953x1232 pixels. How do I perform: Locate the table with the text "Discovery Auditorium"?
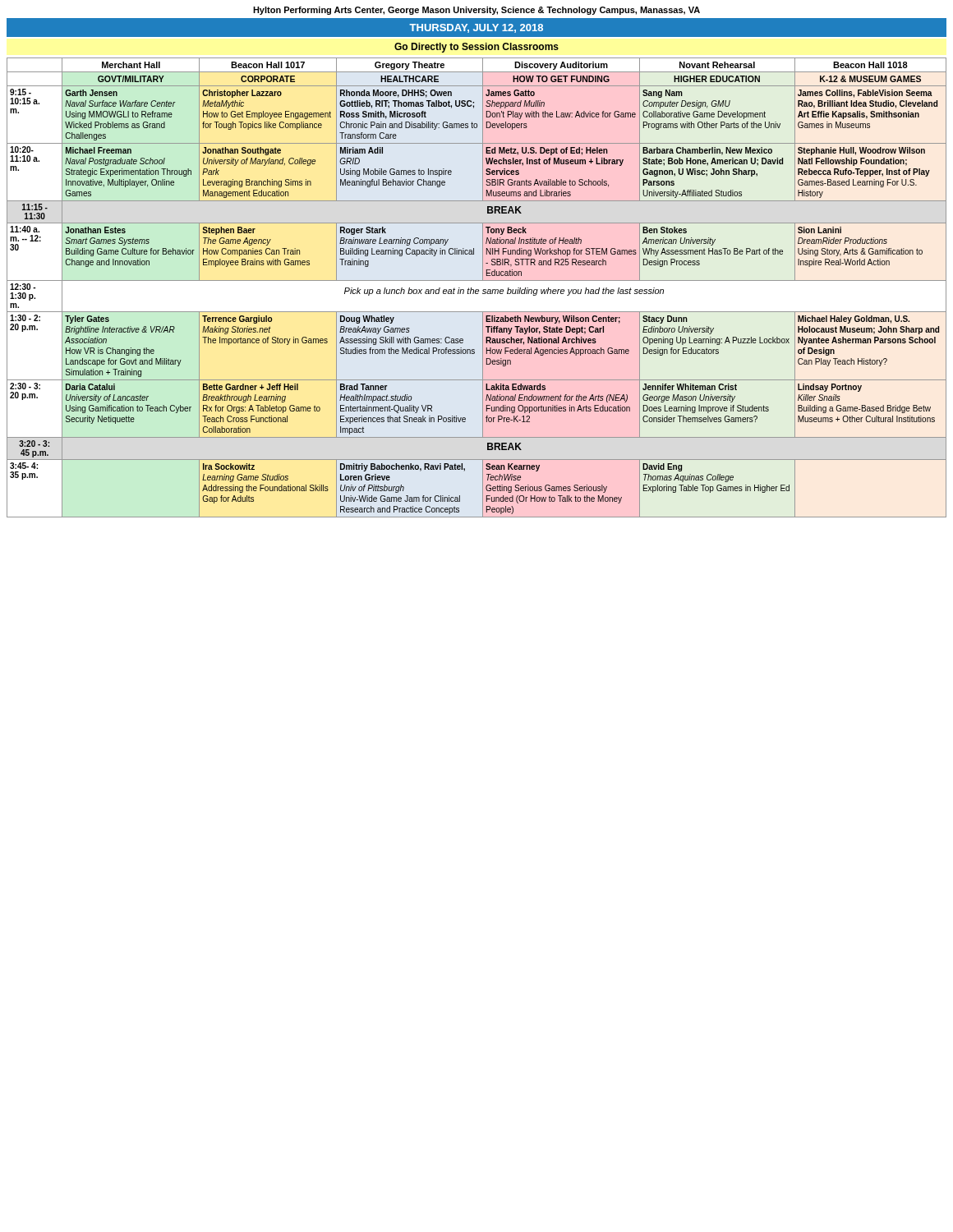coord(476,287)
